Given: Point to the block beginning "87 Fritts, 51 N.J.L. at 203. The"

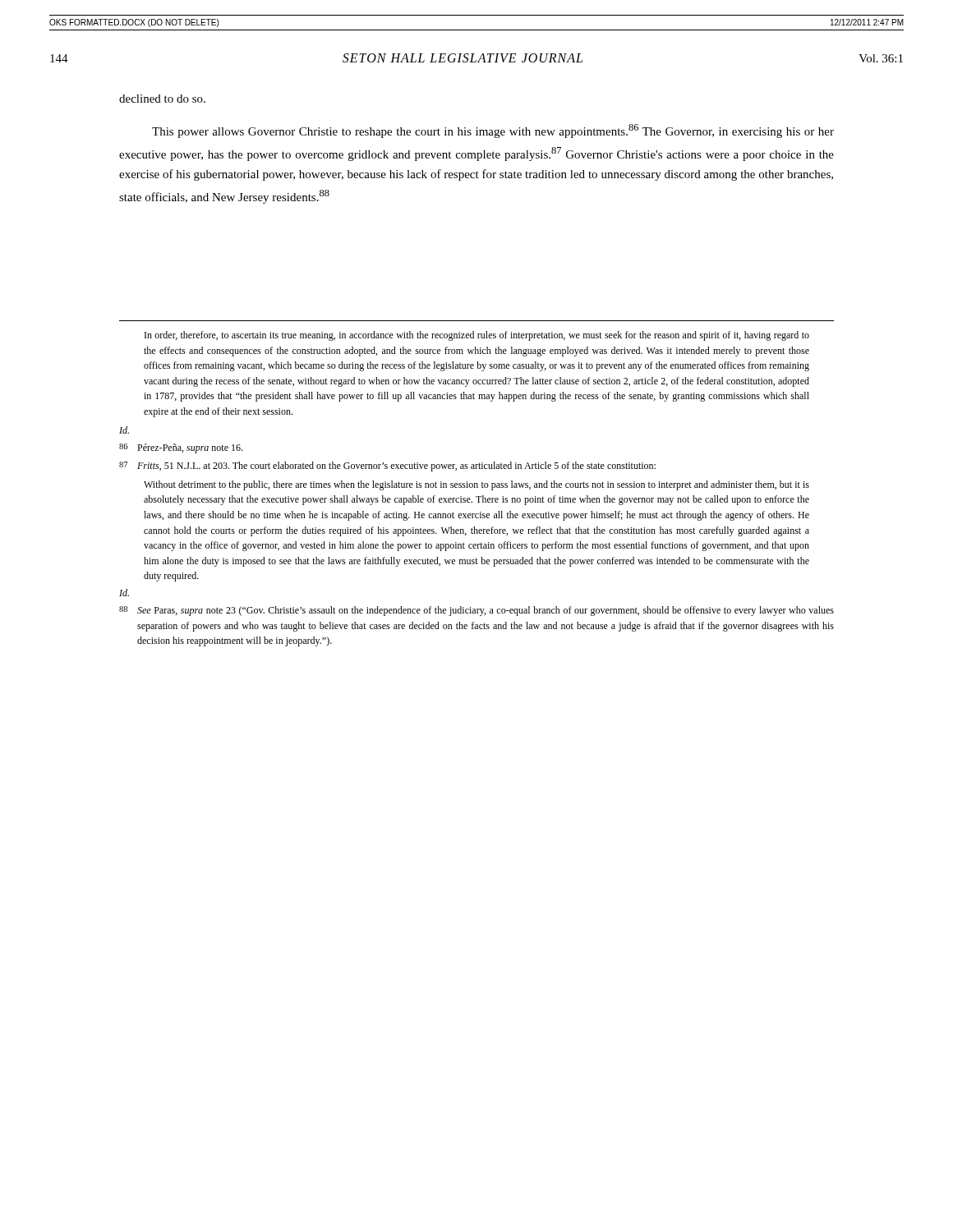Looking at the screenshot, I should 476,466.
